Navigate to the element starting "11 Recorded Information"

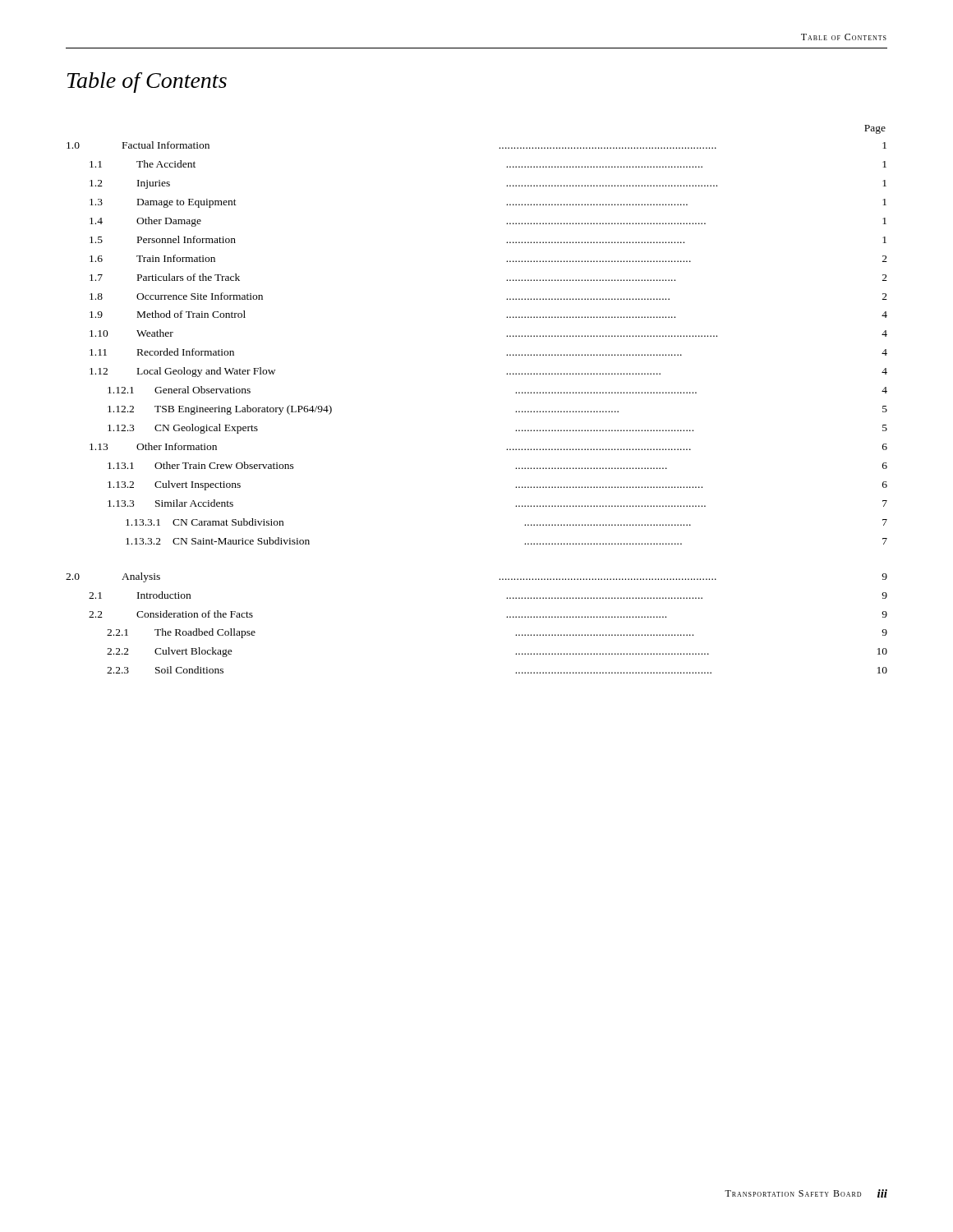pos(100,352)
